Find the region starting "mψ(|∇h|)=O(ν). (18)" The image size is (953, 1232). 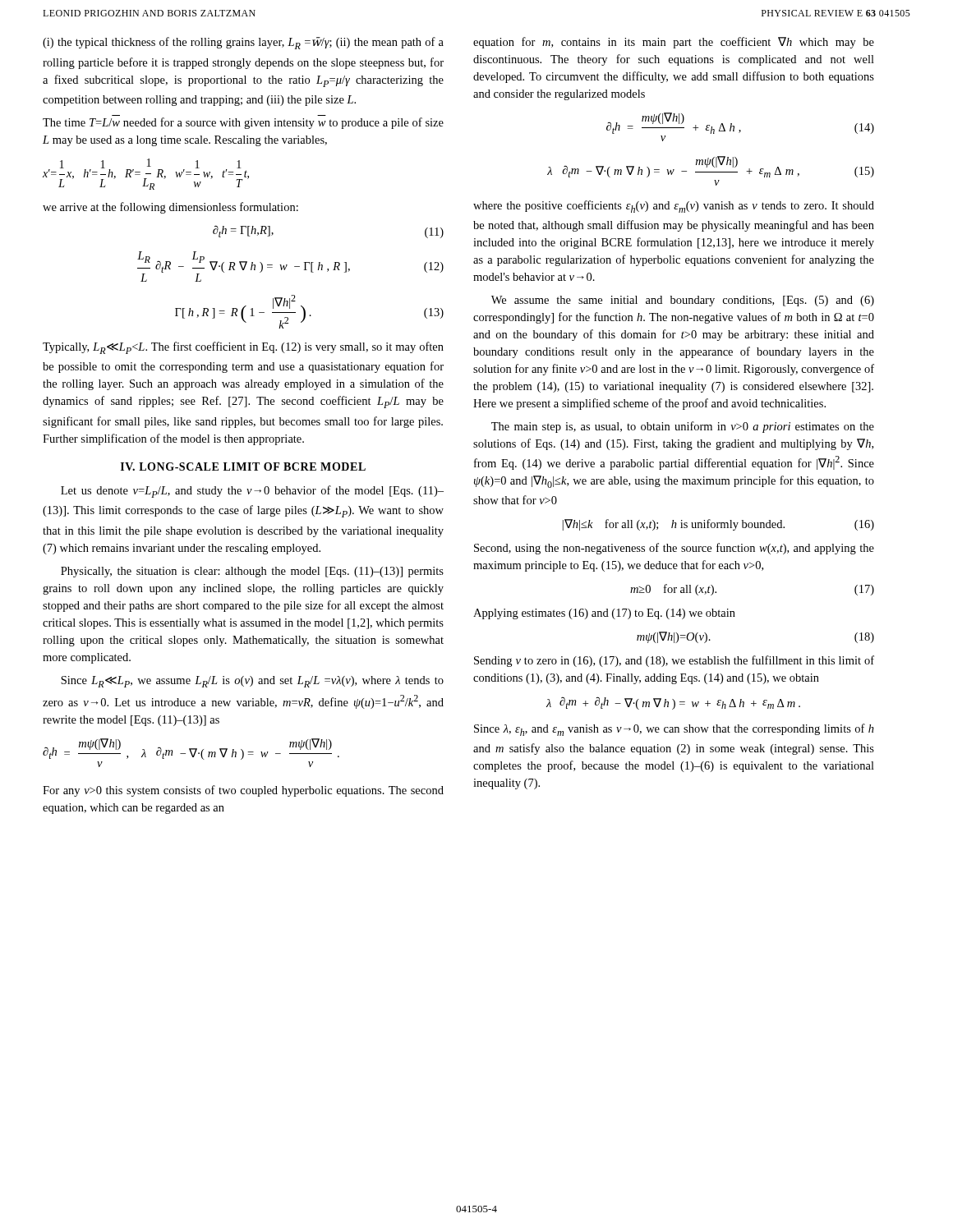pos(674,637)
